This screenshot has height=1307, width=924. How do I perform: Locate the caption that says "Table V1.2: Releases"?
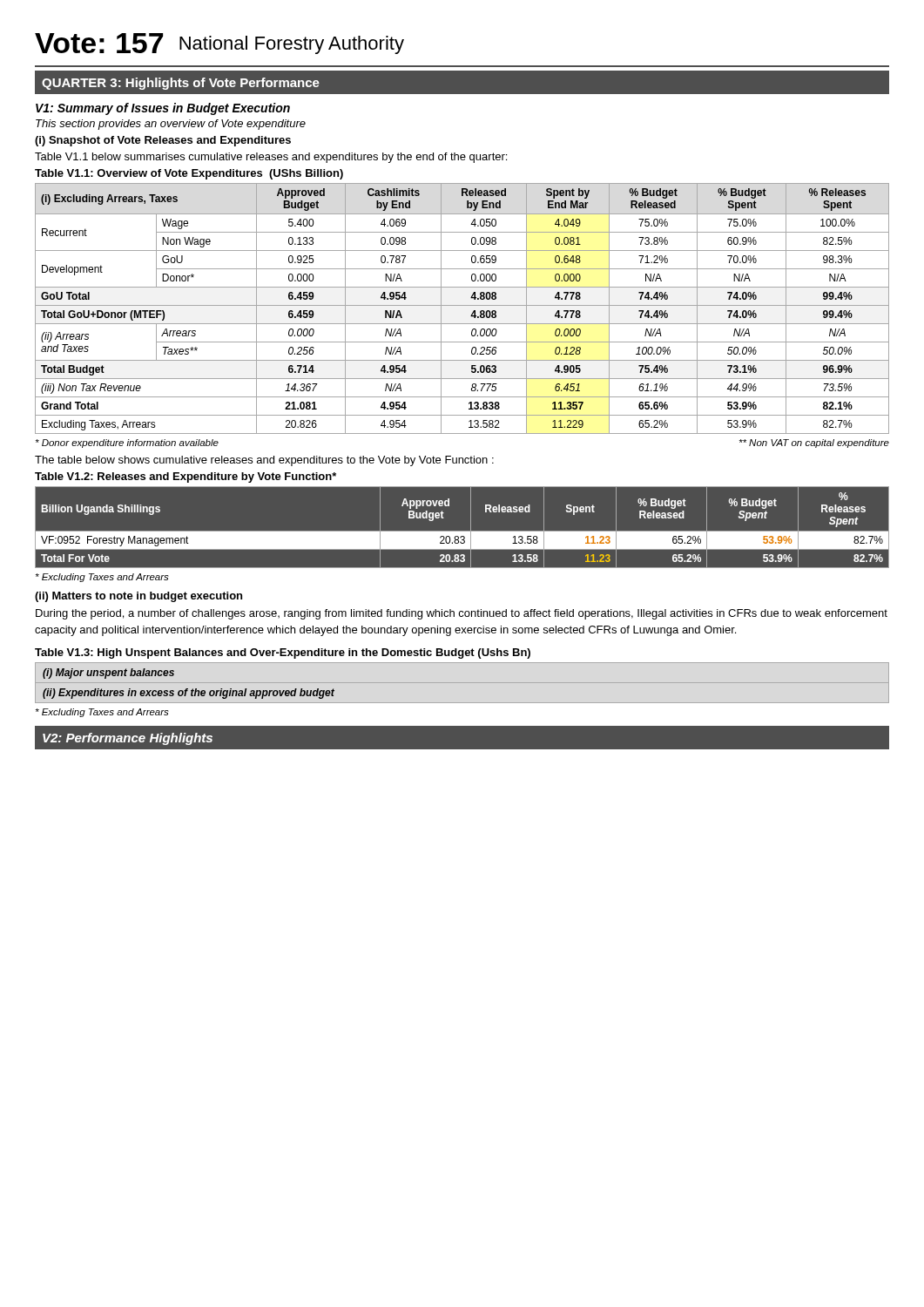pyautogui.click(x=186, y=476)
